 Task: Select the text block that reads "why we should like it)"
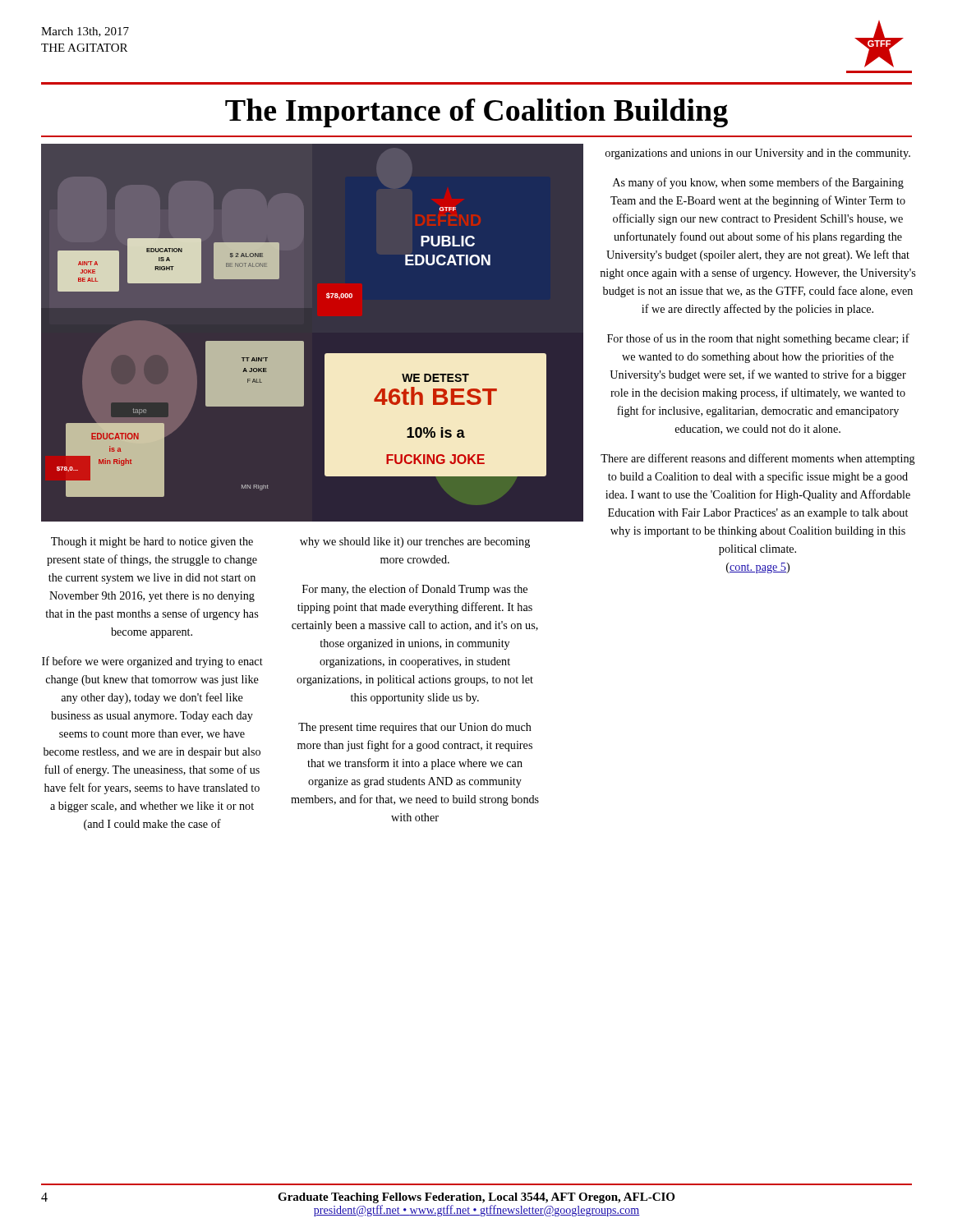click(415, 679)
